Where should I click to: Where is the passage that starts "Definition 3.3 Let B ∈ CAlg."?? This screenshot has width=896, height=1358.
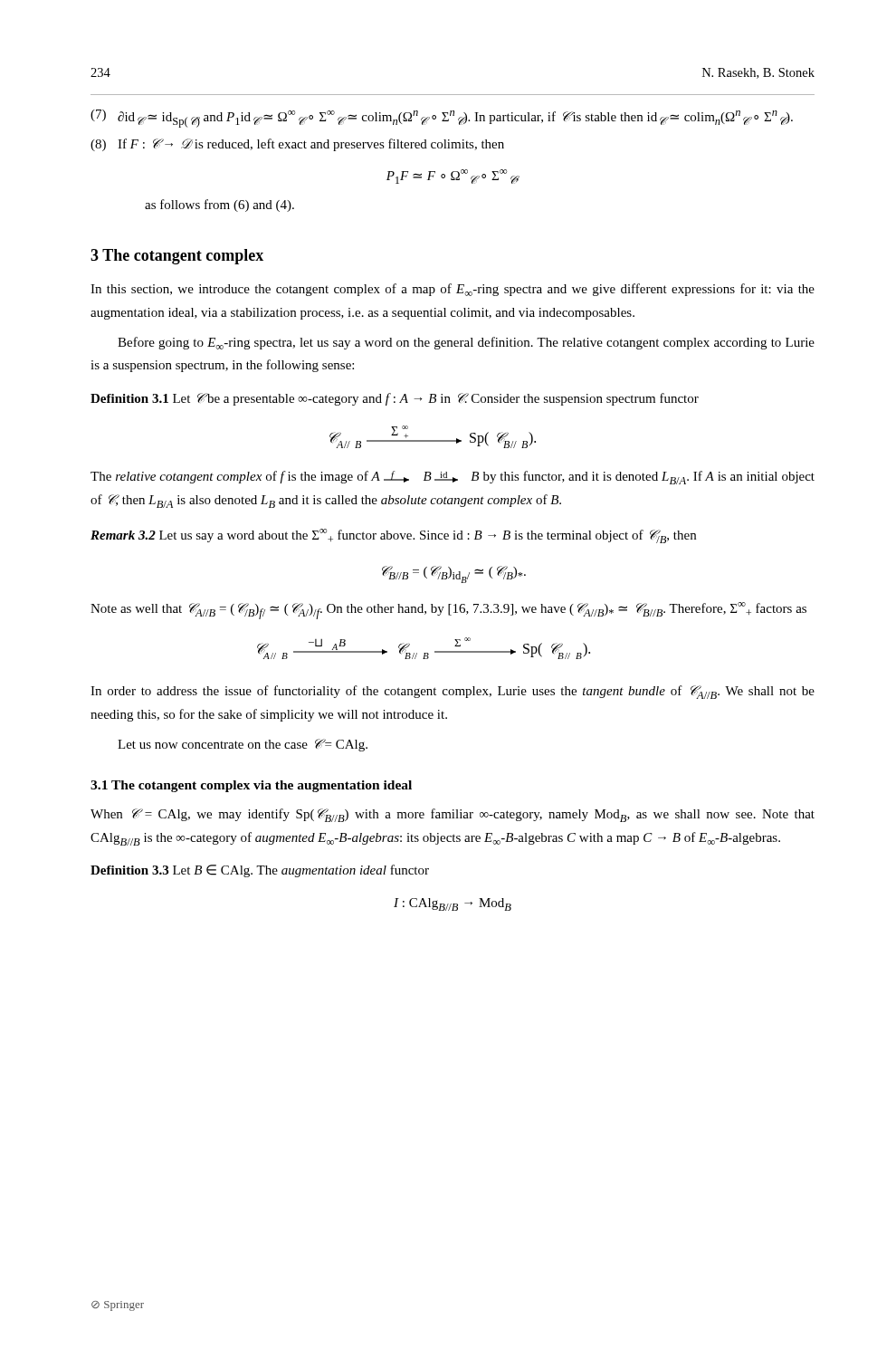pos(260,870)
